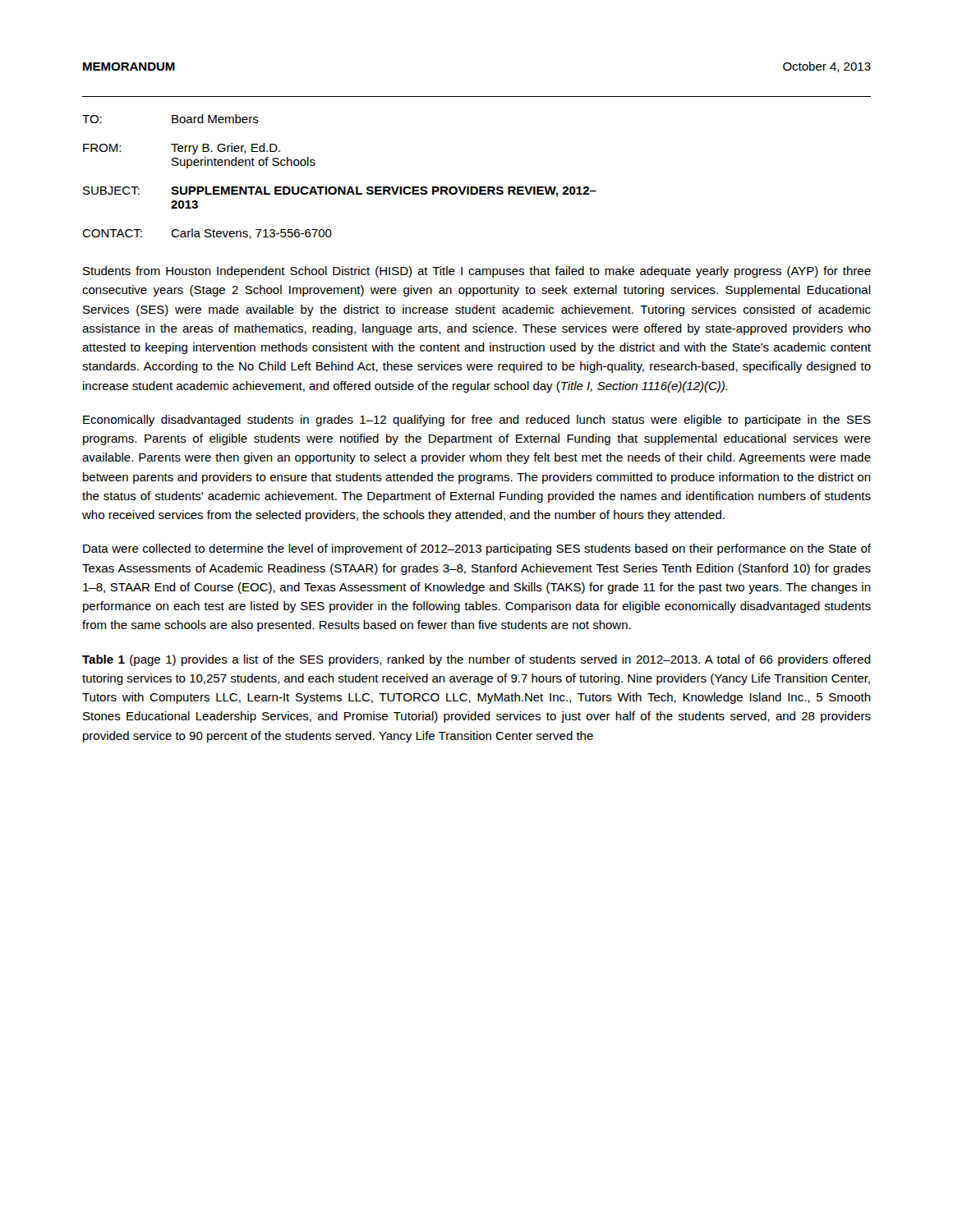Where is the passage that starts "FROM: Terry B. Grier,"?

pyautogui.click(x=199, y=154)
